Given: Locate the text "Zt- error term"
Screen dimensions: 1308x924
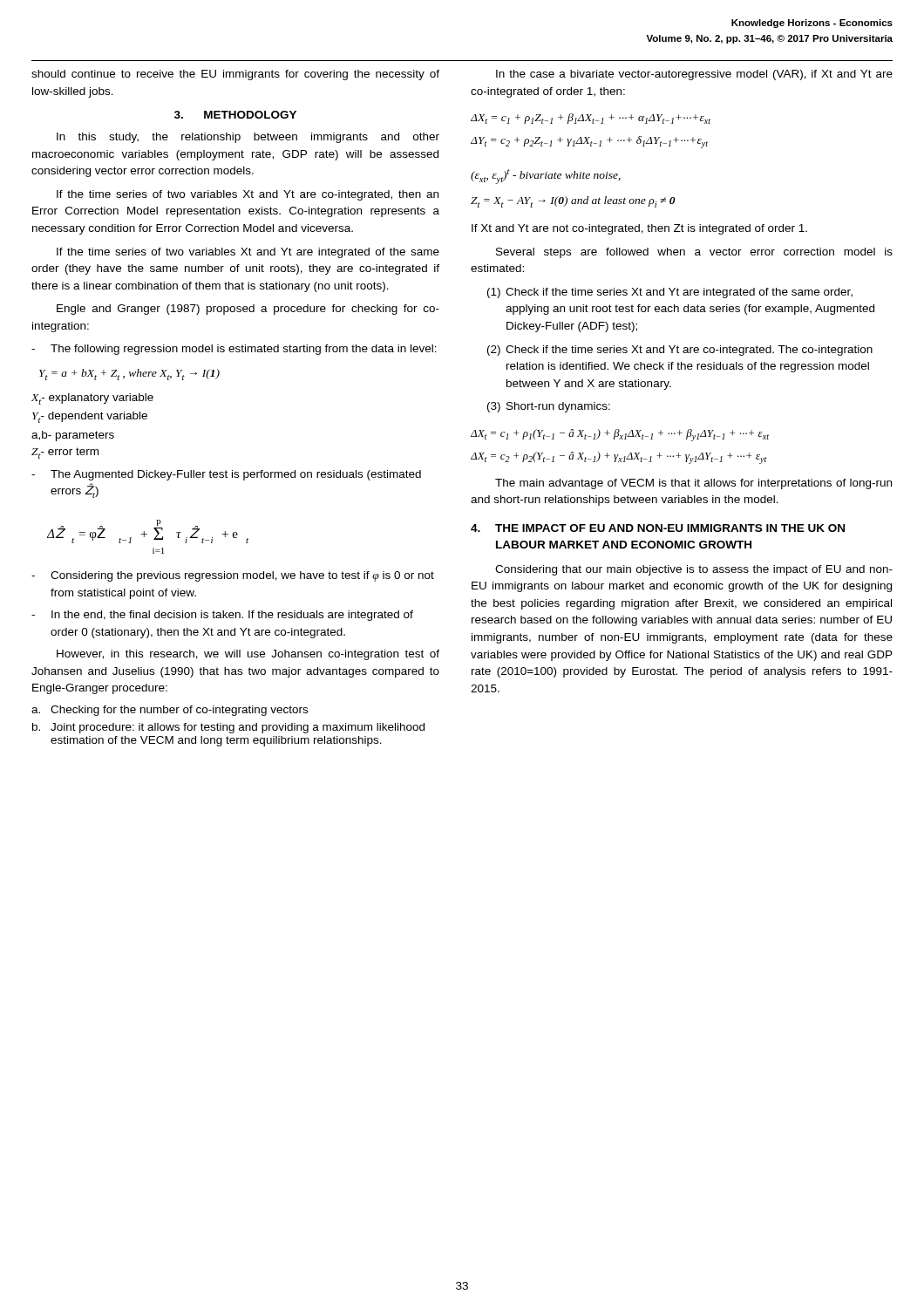Looking at the screenshot, I should [x=65, y=452].
